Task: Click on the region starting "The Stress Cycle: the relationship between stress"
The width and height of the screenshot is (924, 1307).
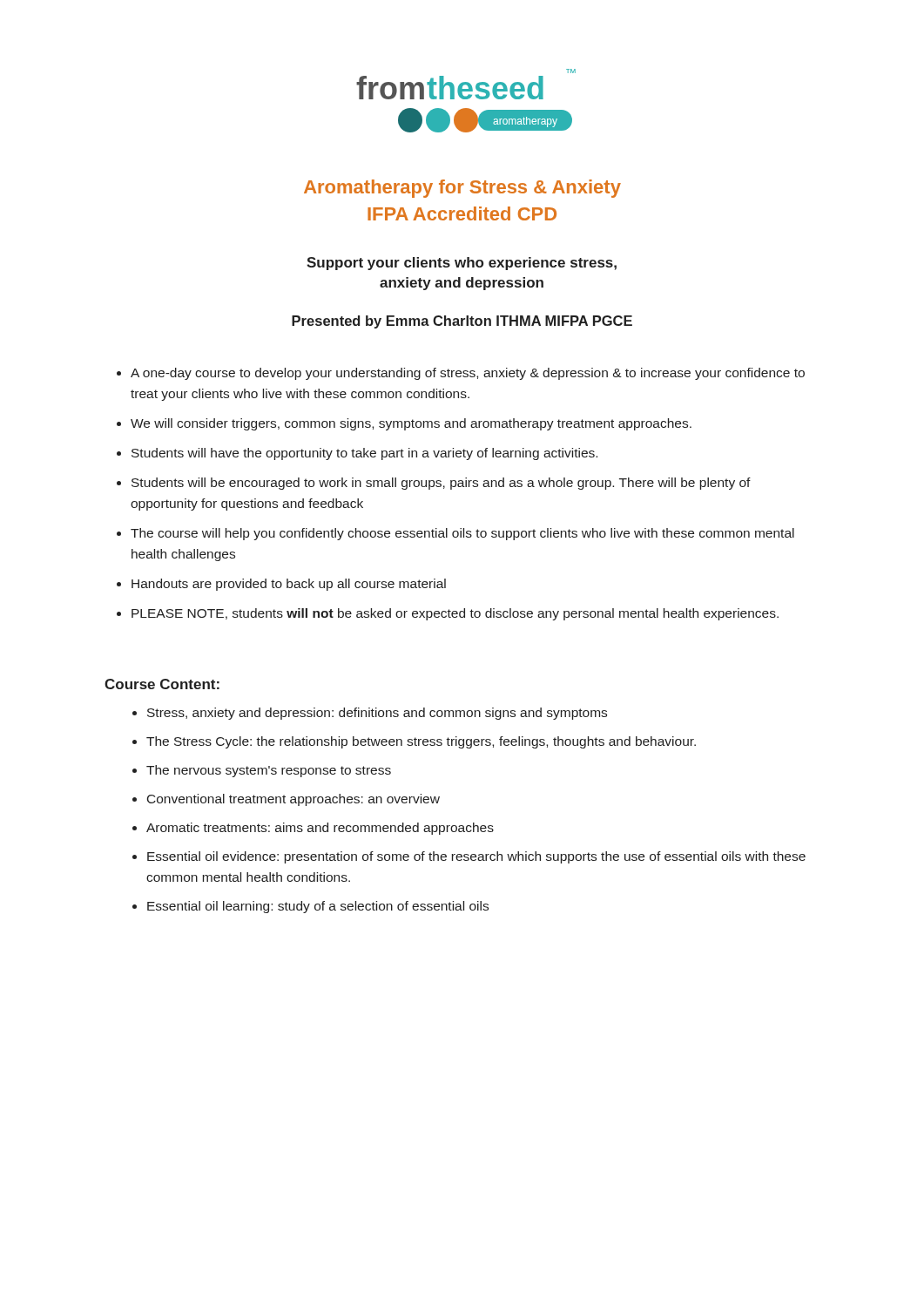Action: (422, 741)
